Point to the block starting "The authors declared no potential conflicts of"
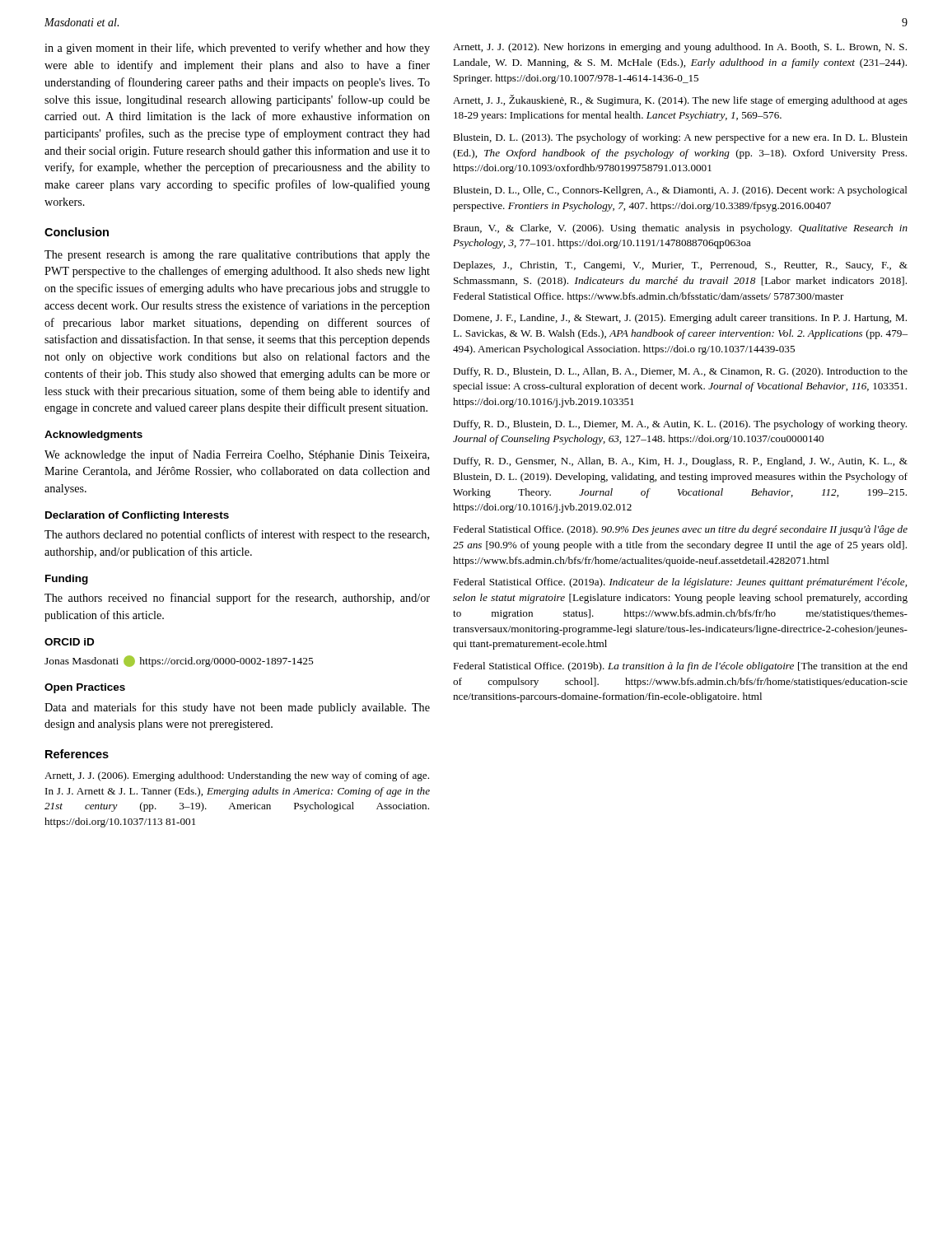The height and width of the screenshot is (1235, 952). [x=237, y=543]
